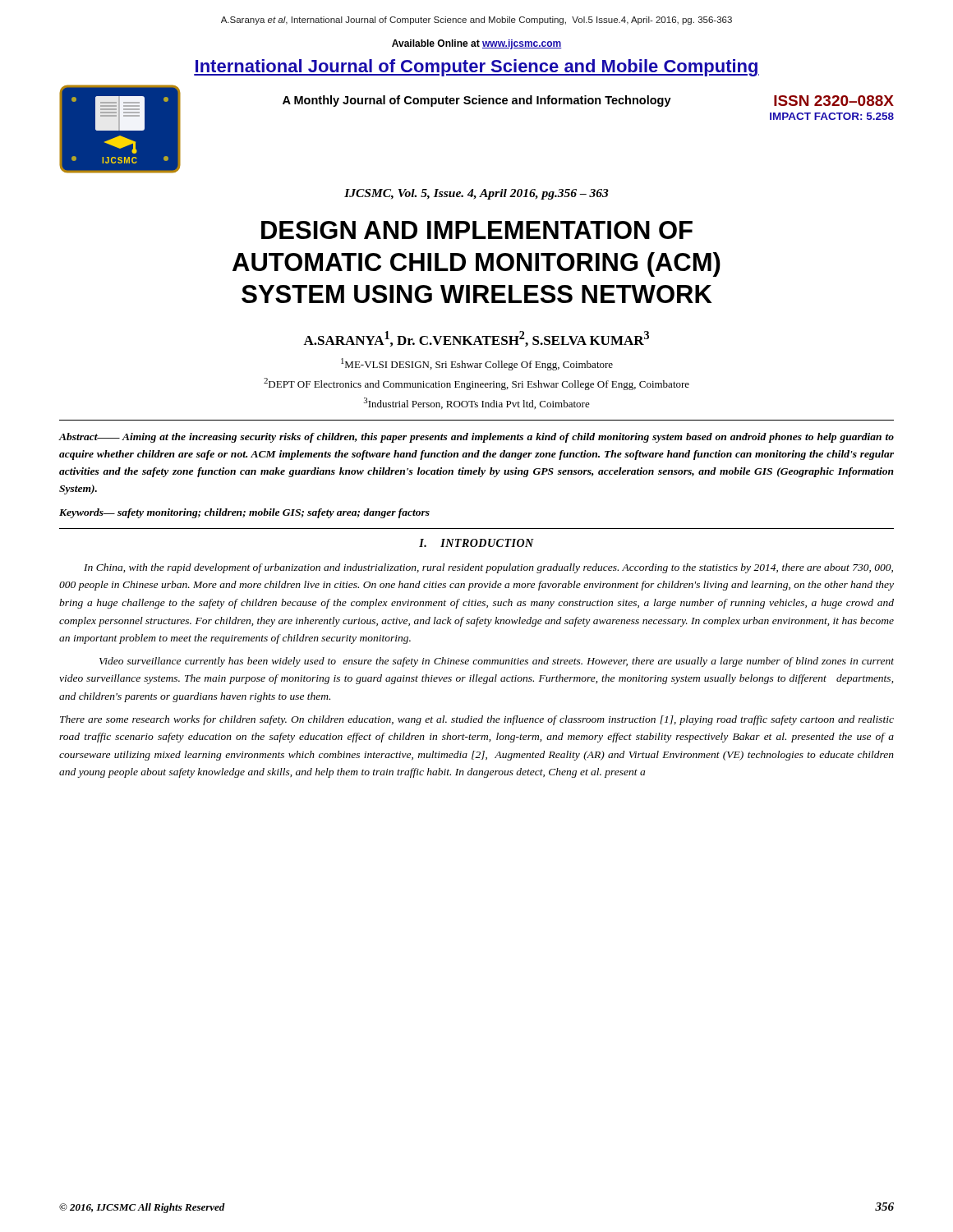Find the block on this page that starts "Abstract—— Aiming at the increasing security risks of"

[476, 463]
